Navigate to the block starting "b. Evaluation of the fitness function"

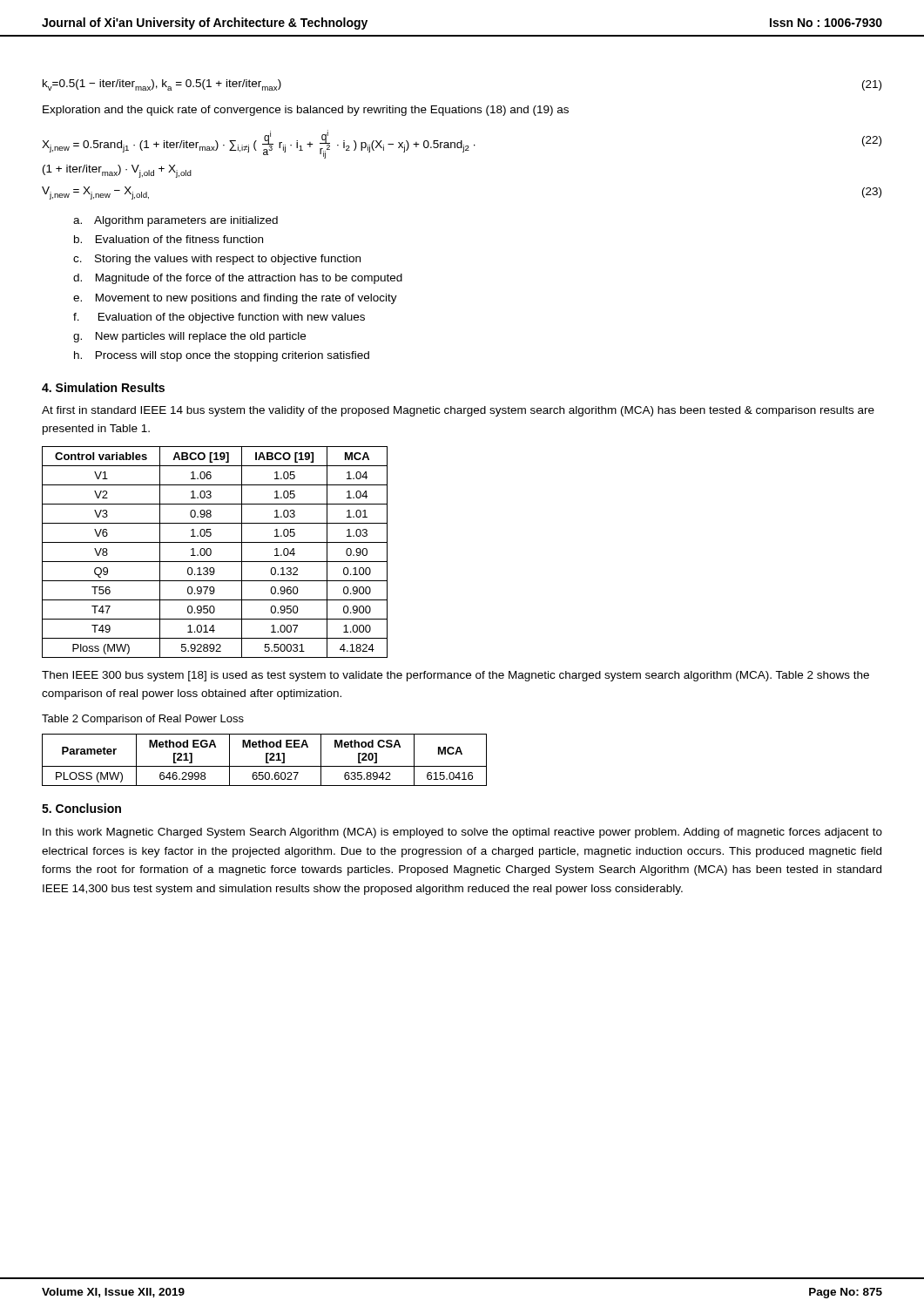(169, 239)
